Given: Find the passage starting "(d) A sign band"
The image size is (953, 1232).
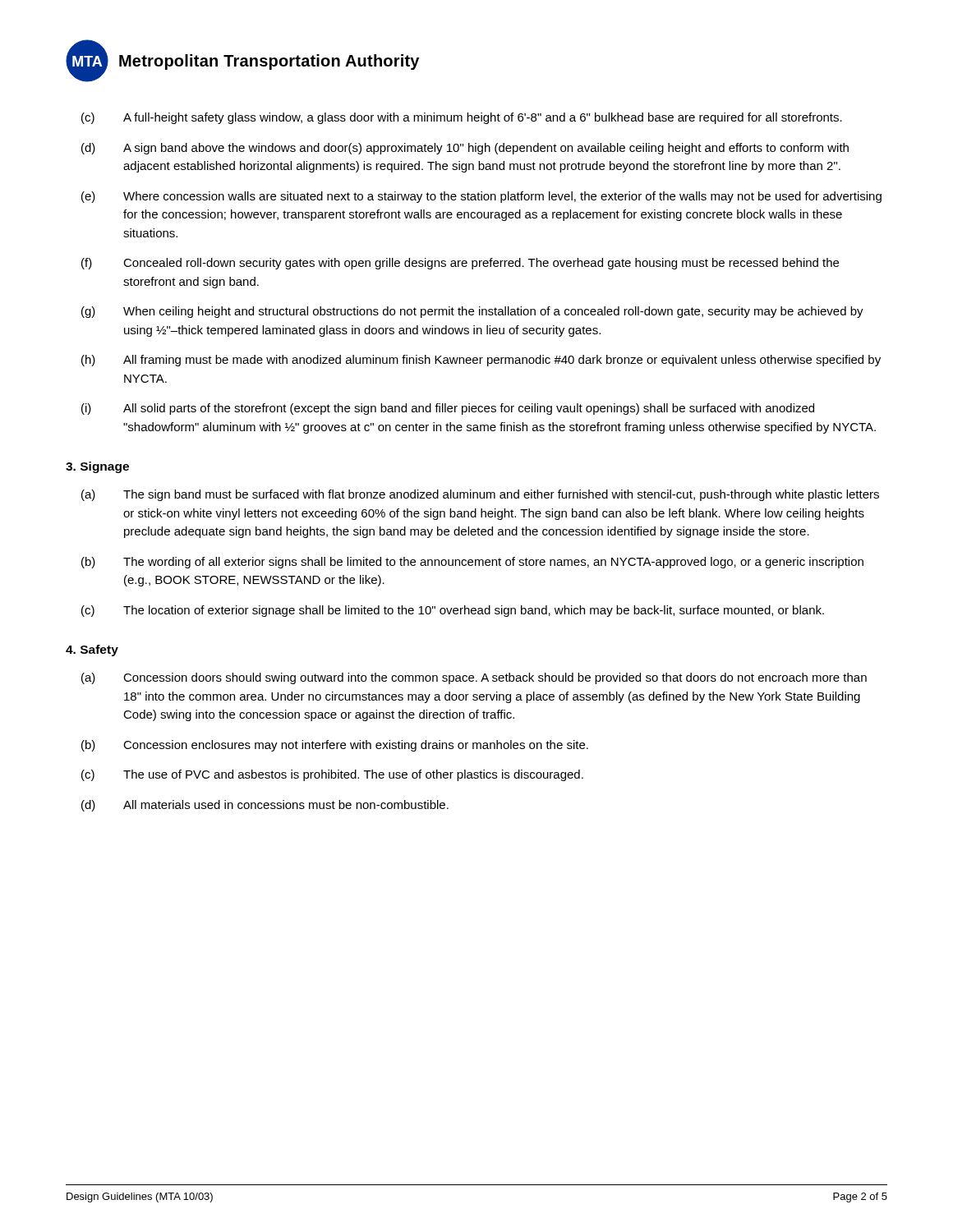Looking at the screenshot, I should (476, 157).
